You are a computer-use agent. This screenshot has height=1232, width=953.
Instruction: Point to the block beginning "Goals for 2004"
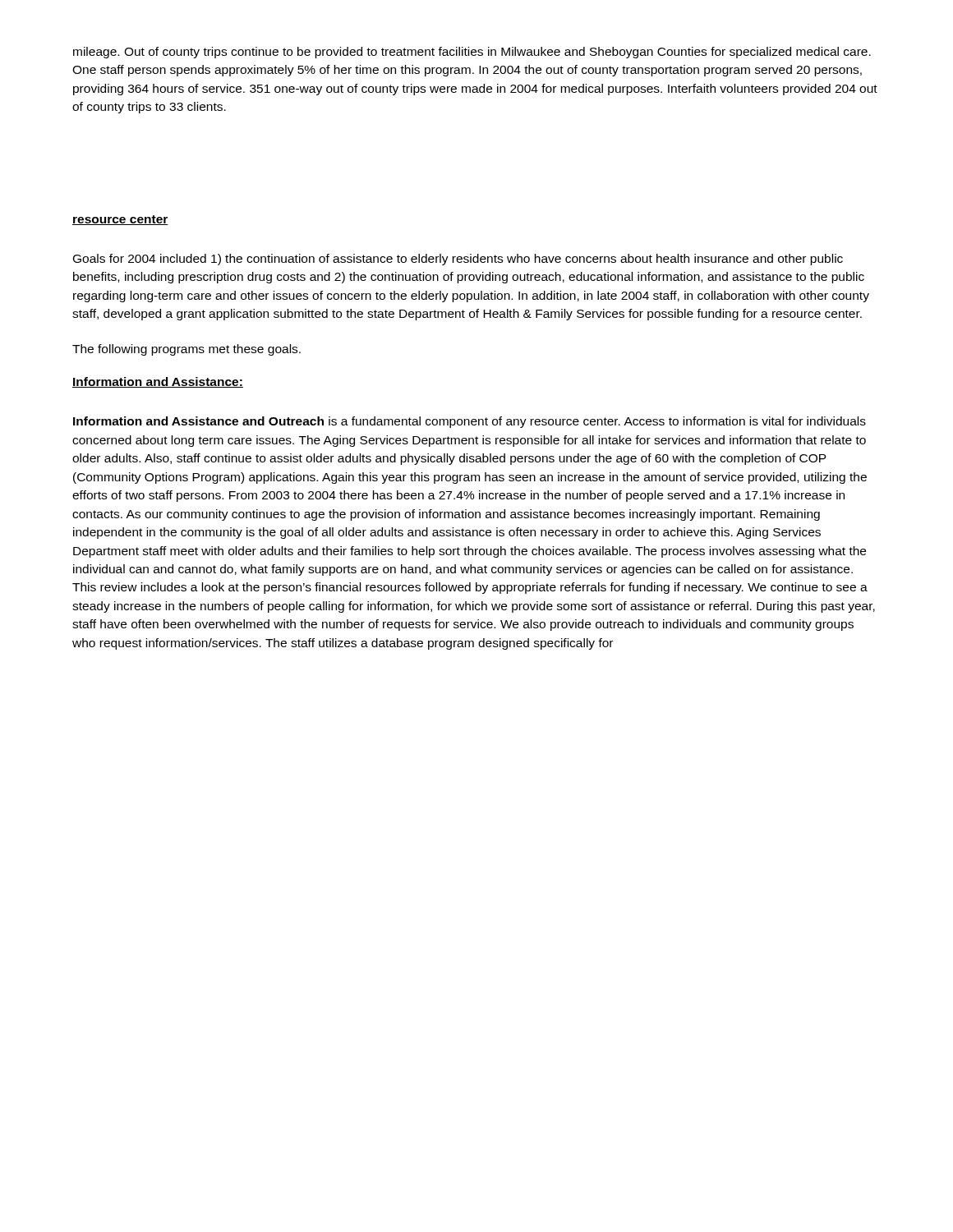click(476, 287)
